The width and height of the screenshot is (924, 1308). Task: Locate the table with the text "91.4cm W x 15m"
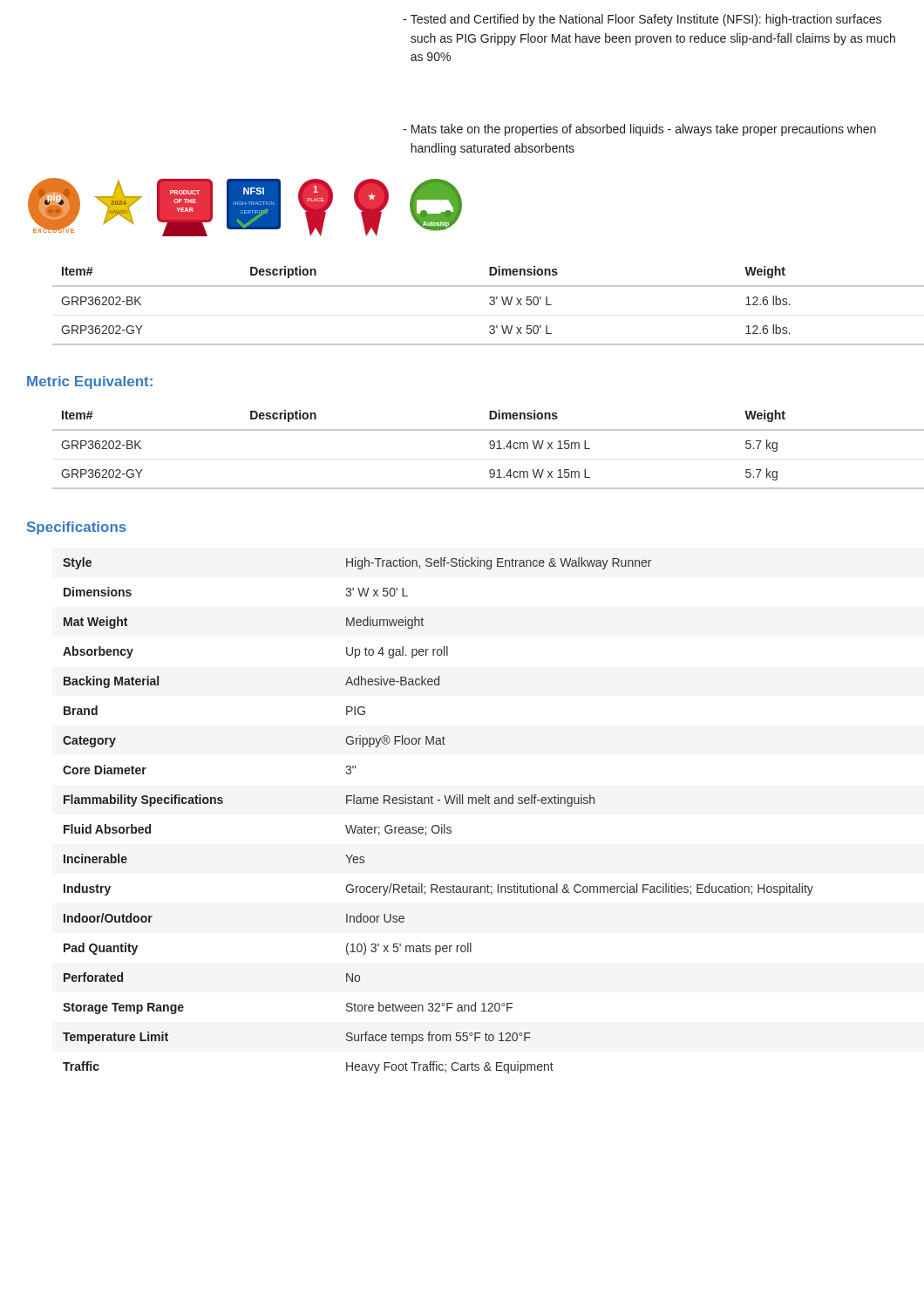[462, 445]
